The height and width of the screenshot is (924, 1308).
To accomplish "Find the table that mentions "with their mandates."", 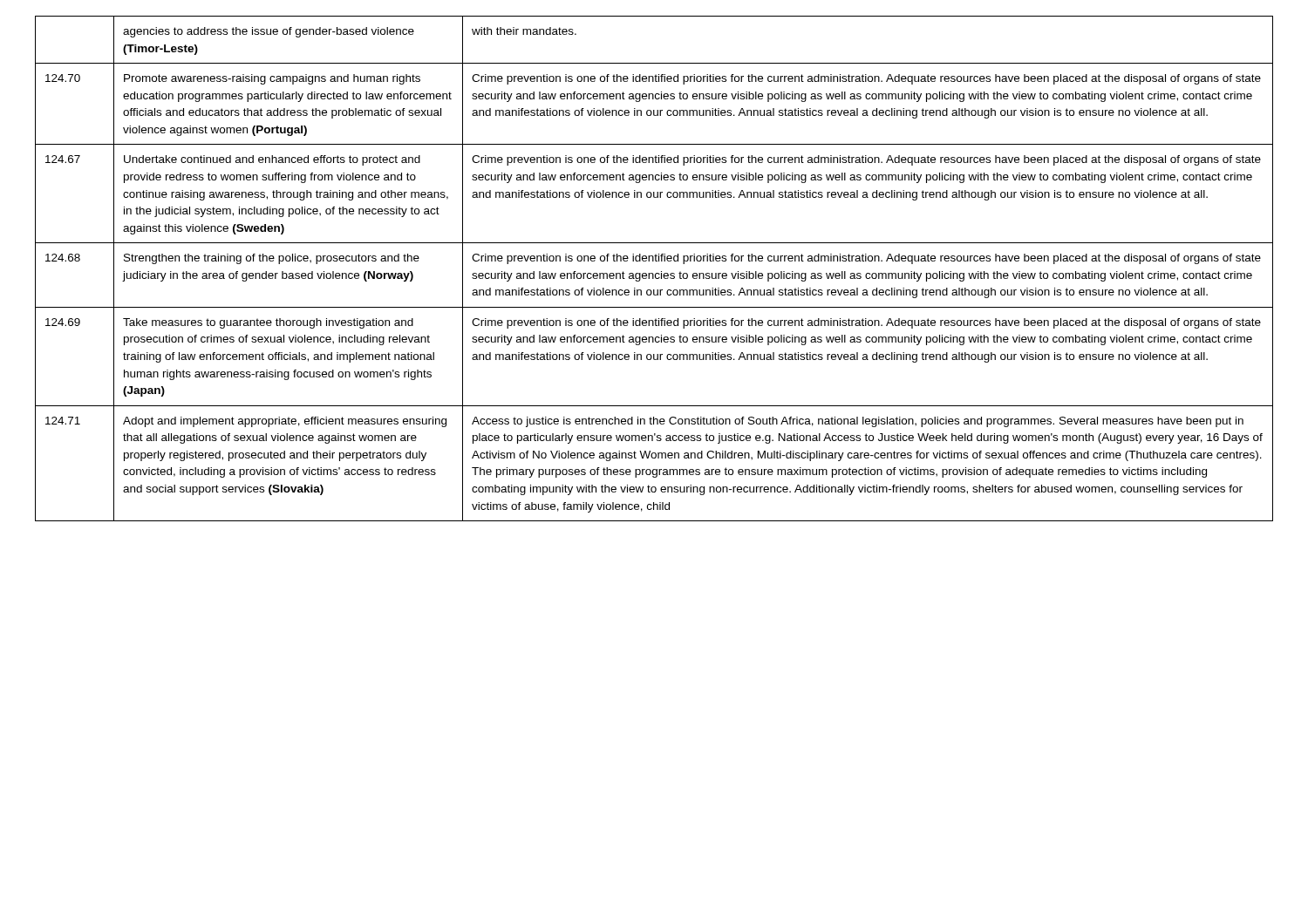I will pyautogui.click(x=654, y=269).
